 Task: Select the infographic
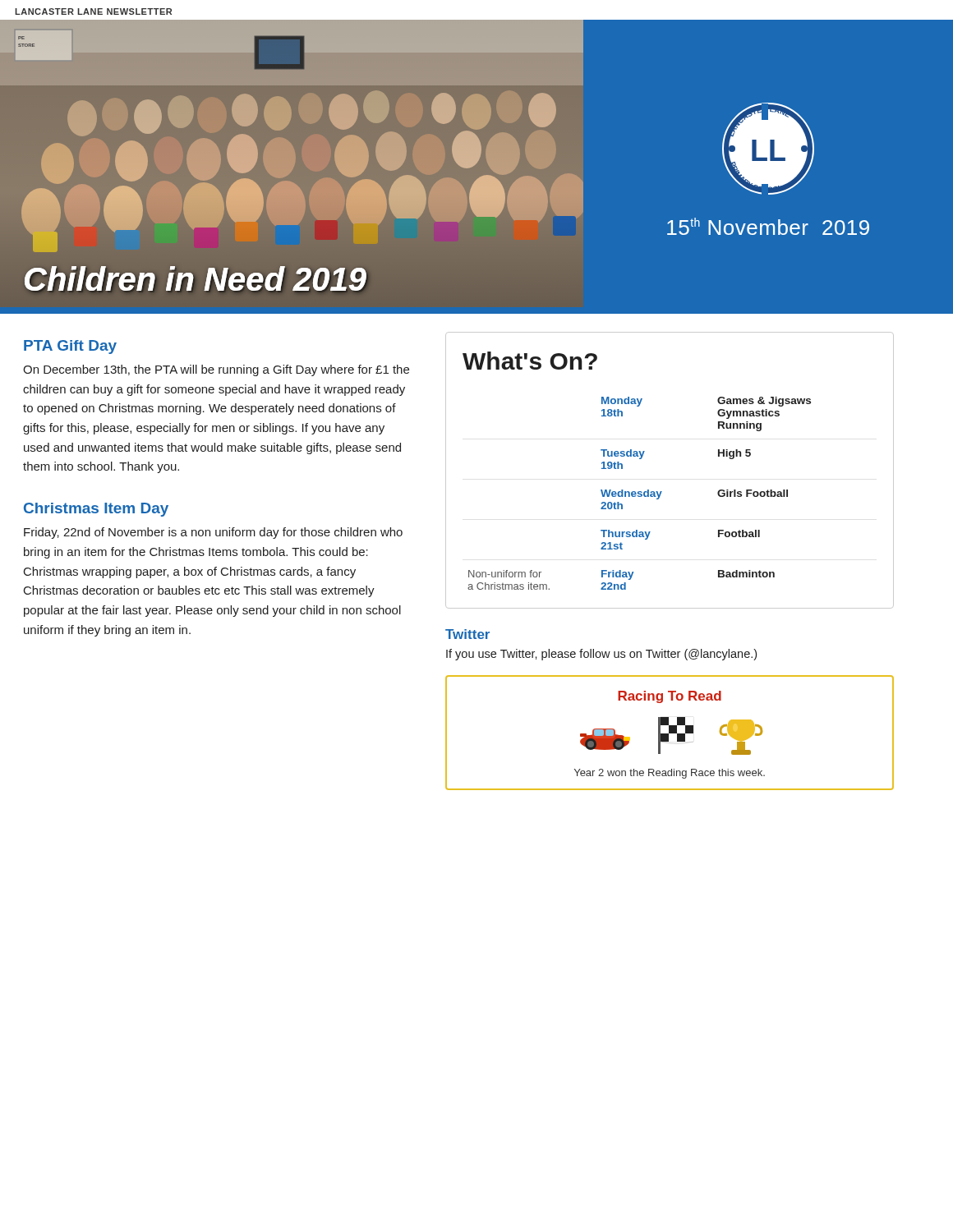(x=670, y=733)
